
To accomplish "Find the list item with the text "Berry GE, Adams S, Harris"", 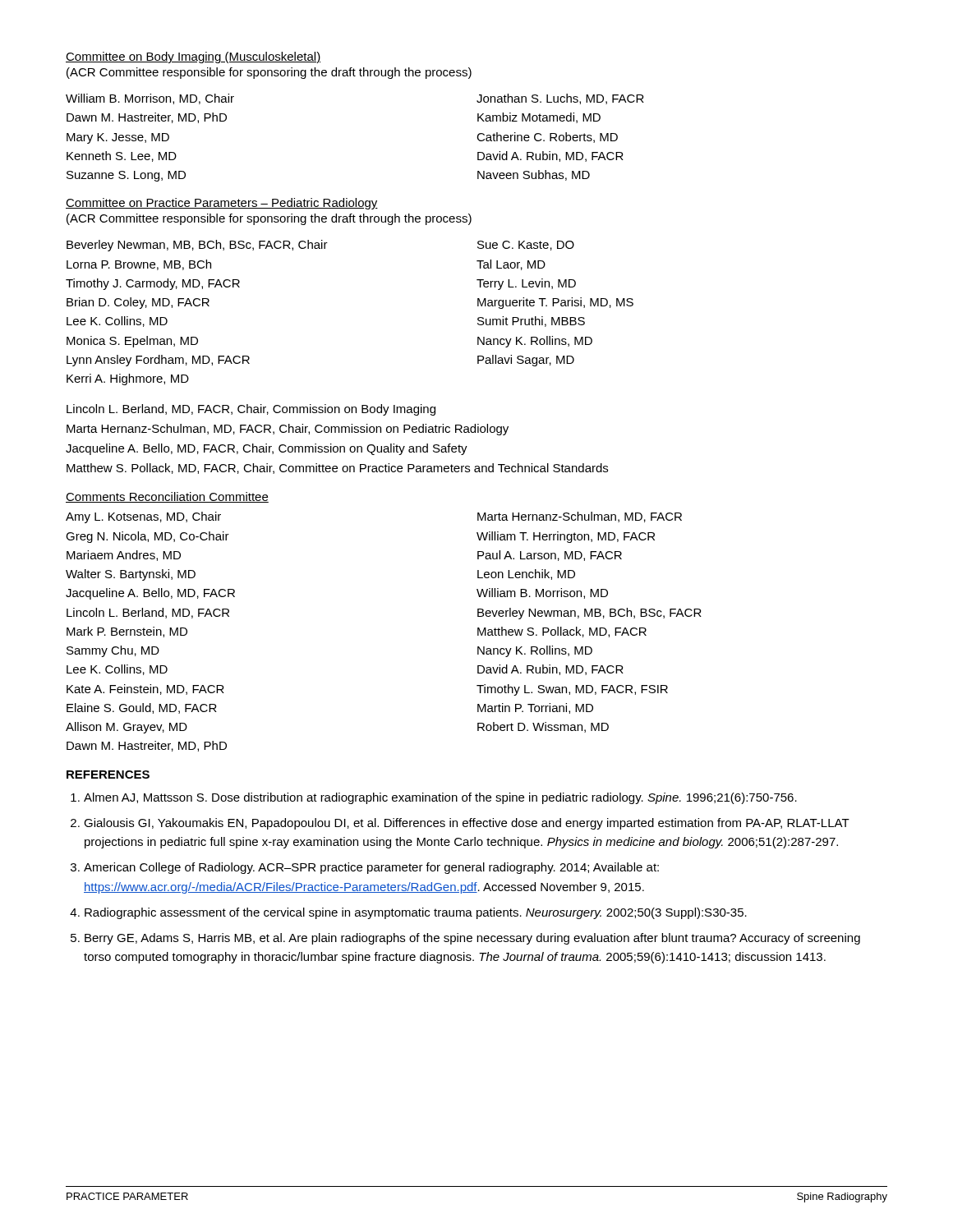I will 472,947.
